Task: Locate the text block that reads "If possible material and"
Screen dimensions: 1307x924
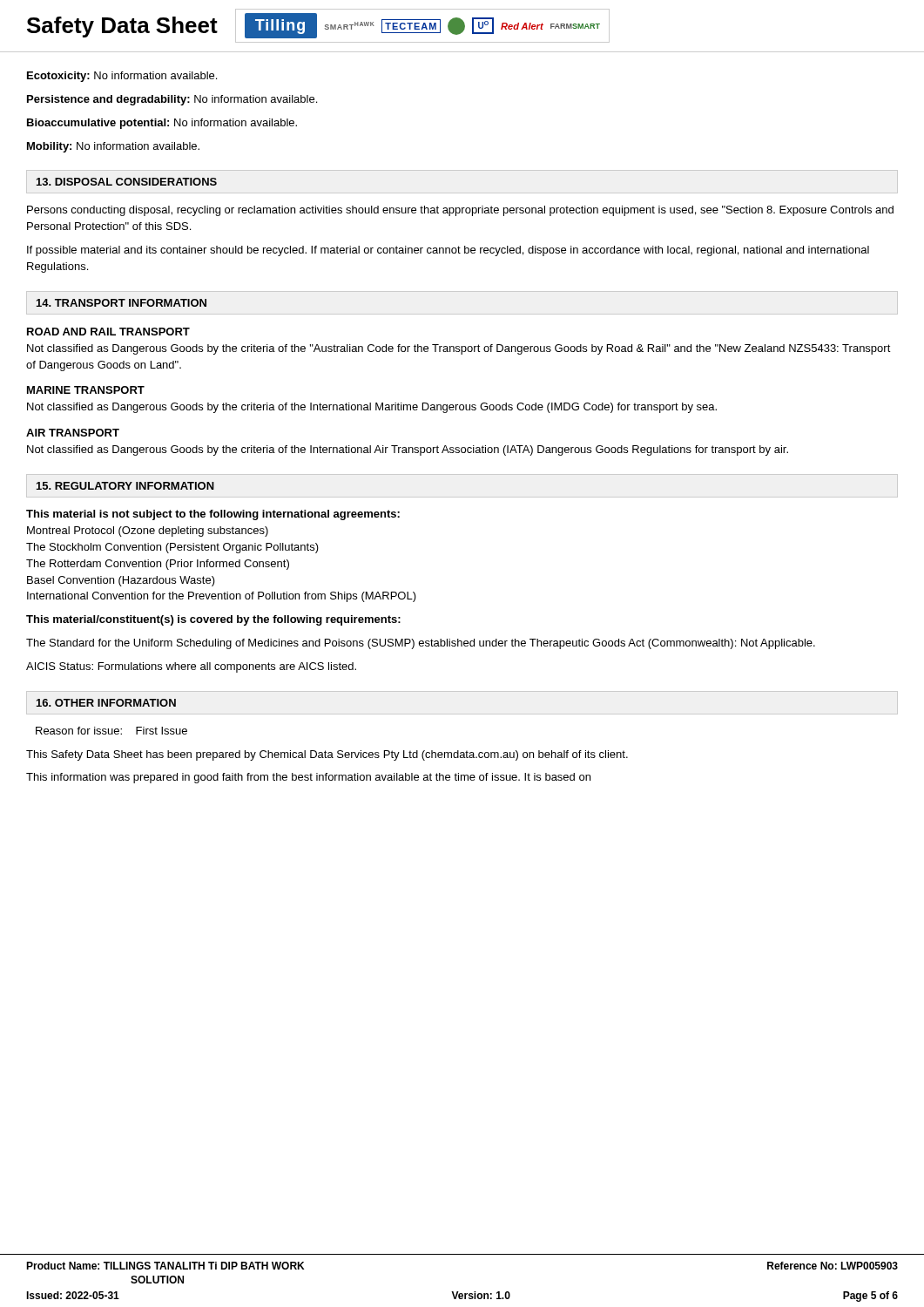Action: point(448,258)
